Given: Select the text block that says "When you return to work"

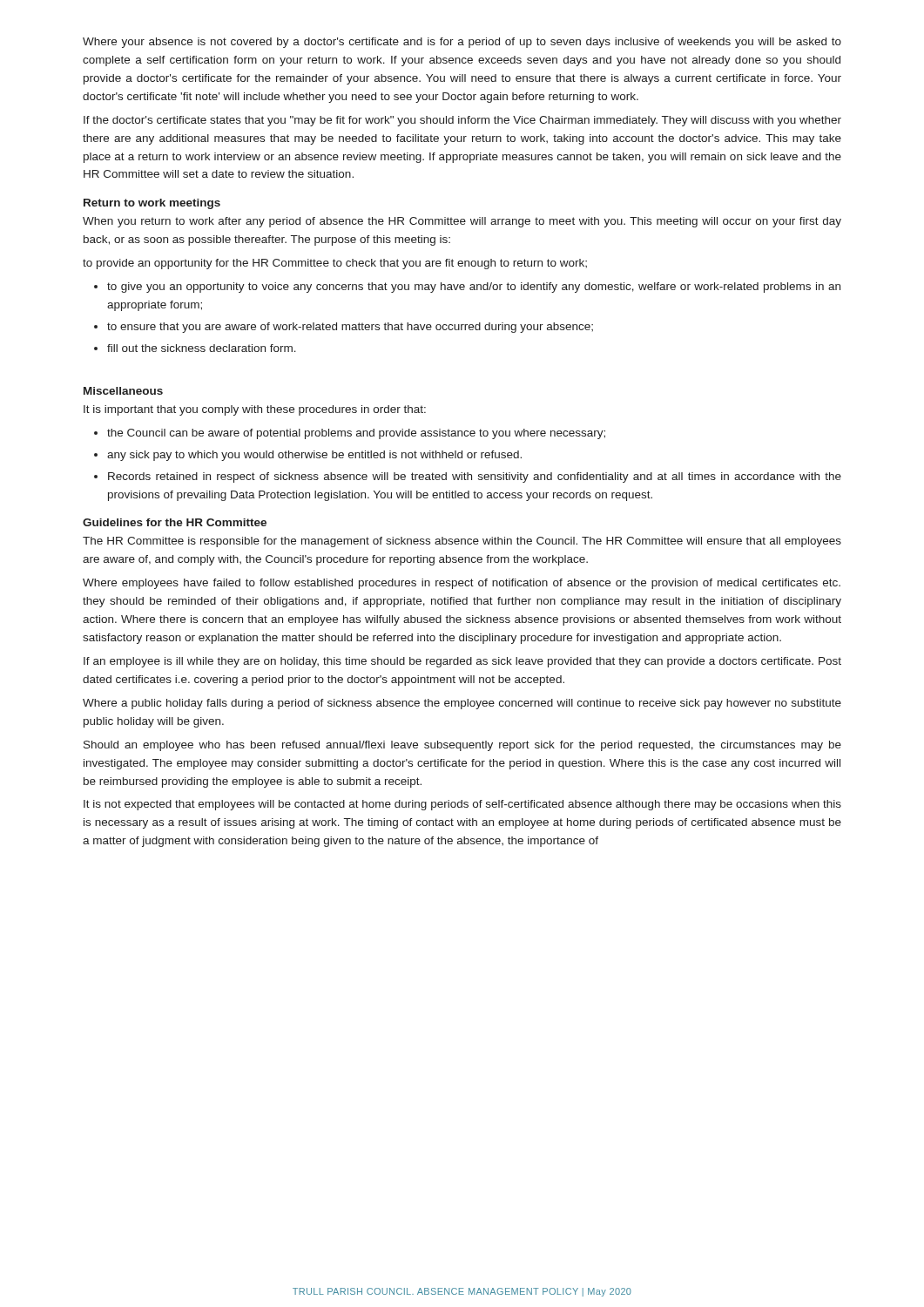Looking at the screenshot, I should [x=462, y=222].
